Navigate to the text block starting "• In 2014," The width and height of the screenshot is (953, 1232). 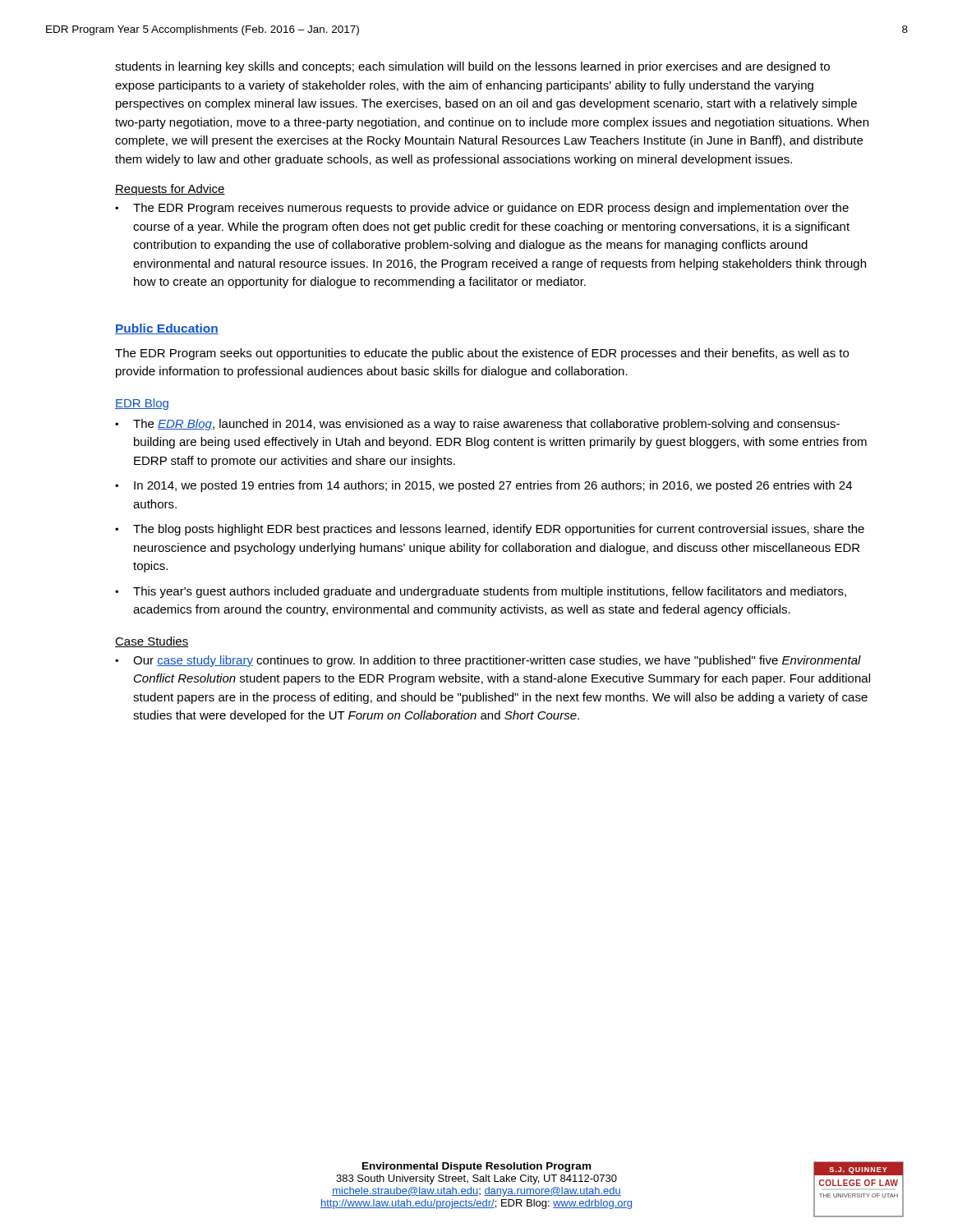(493, 495)
